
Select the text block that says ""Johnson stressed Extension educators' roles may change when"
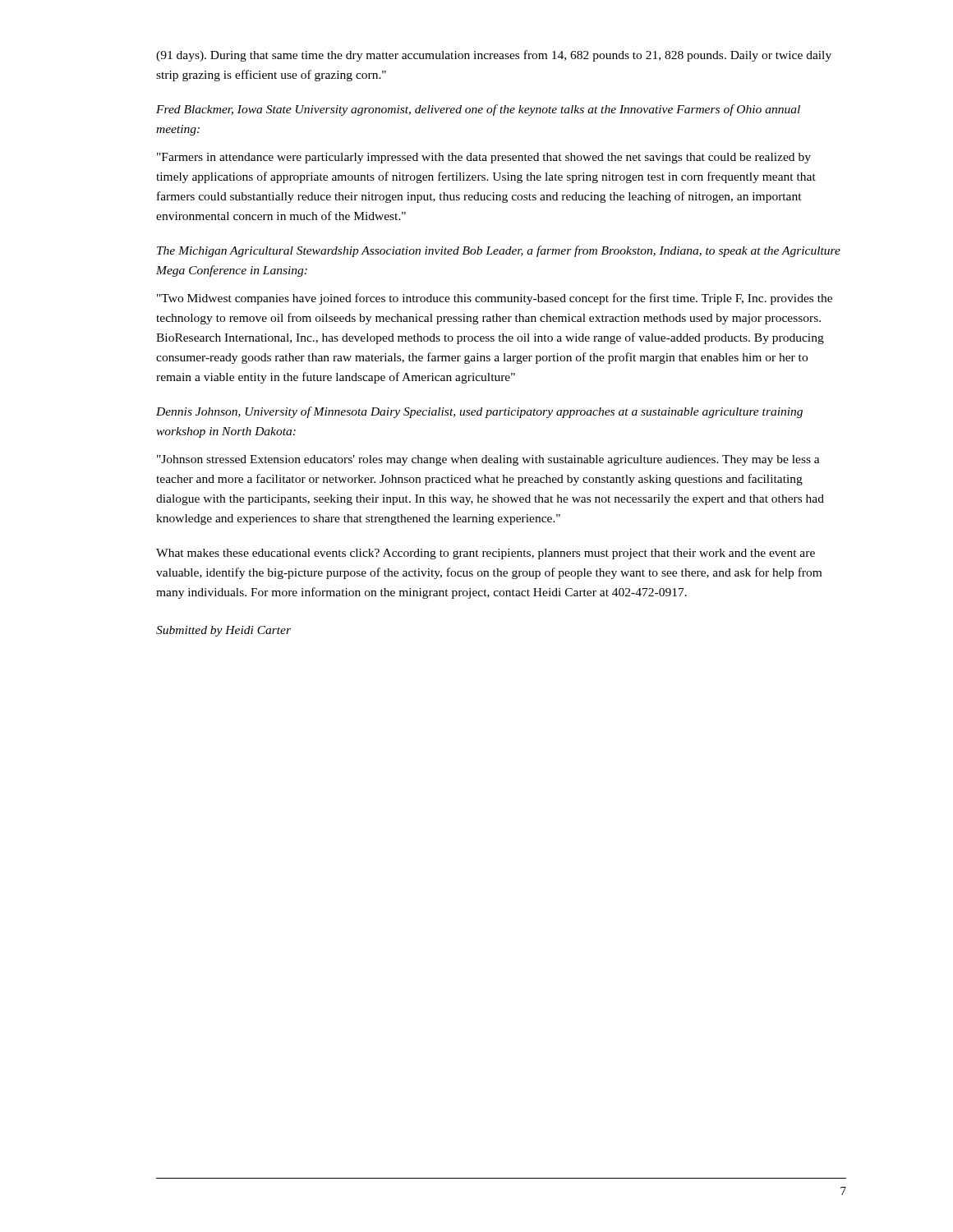490,488
